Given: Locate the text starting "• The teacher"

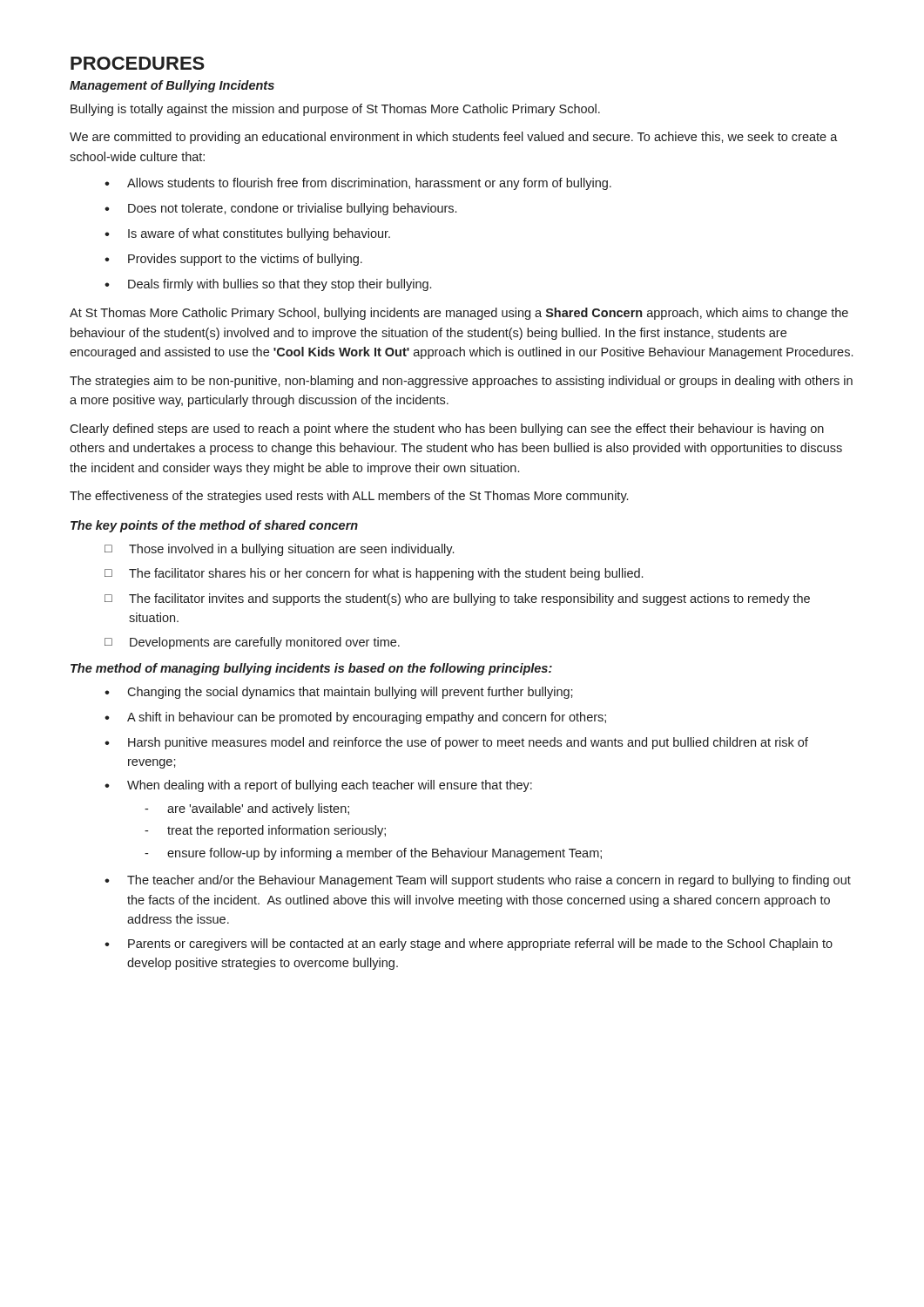Looking at the screenshot, I should (x=479, y=900).
